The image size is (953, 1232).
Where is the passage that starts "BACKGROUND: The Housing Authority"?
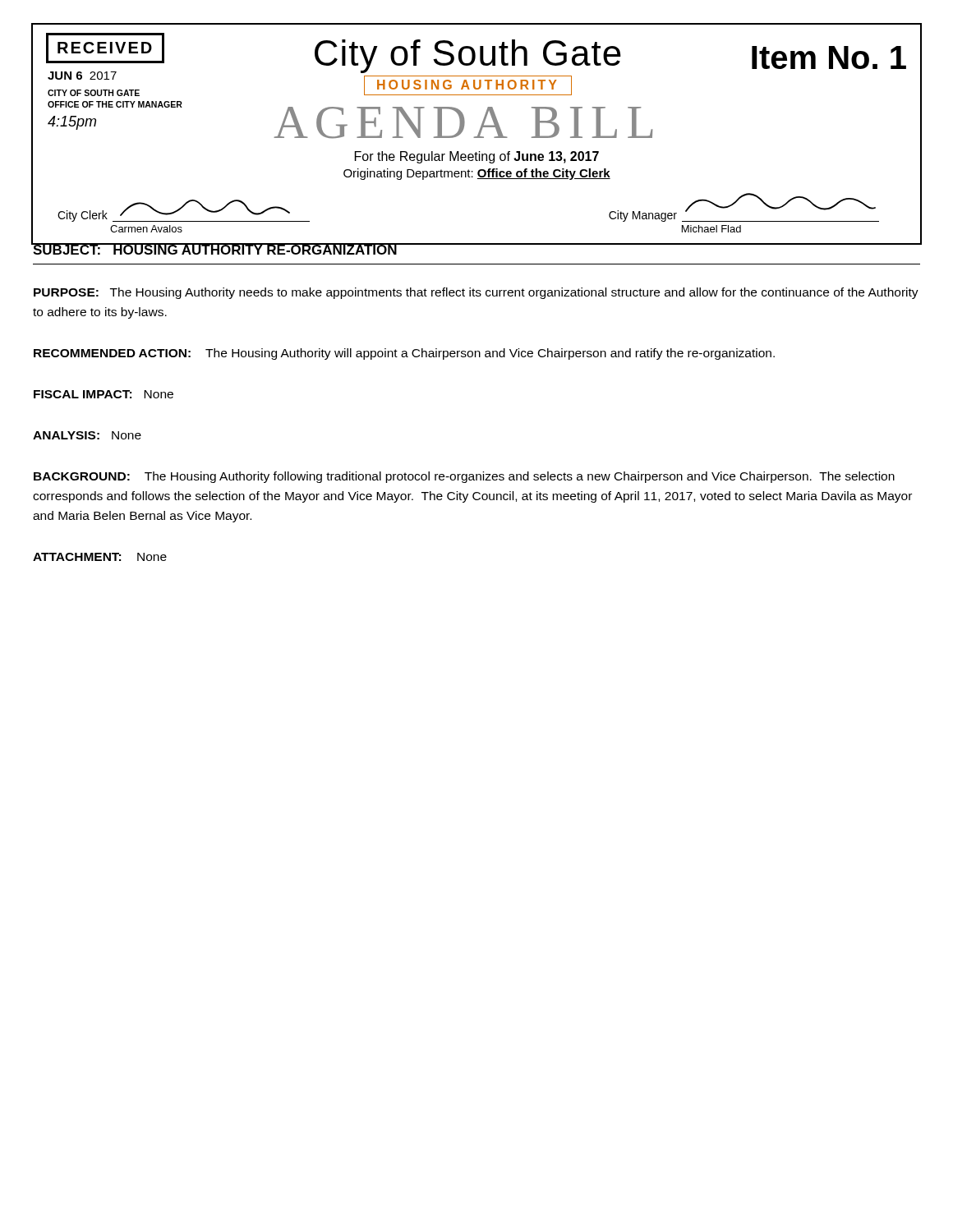pos(473,496)
